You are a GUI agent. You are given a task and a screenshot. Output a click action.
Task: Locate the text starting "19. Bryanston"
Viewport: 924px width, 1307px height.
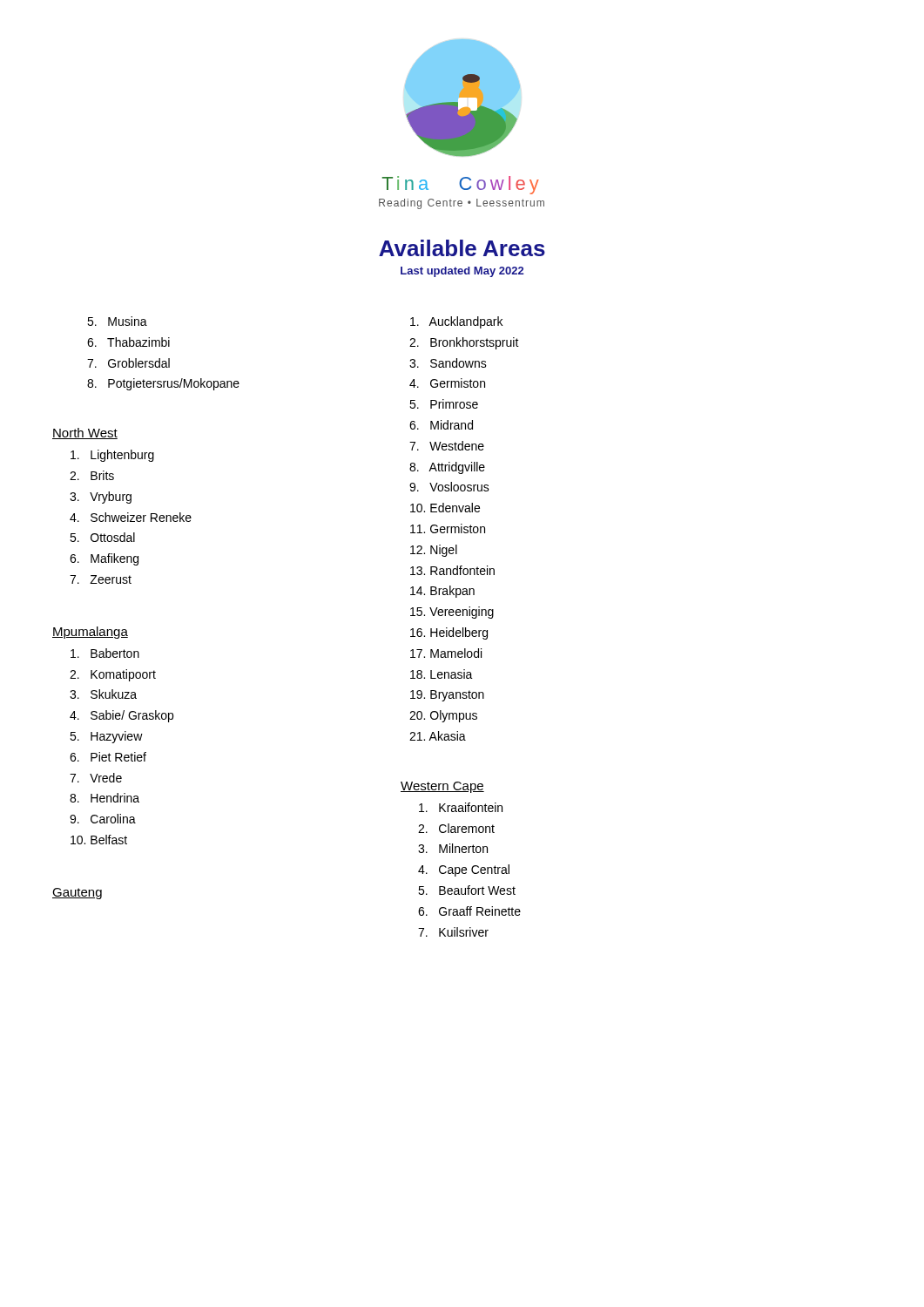point(447,695)
